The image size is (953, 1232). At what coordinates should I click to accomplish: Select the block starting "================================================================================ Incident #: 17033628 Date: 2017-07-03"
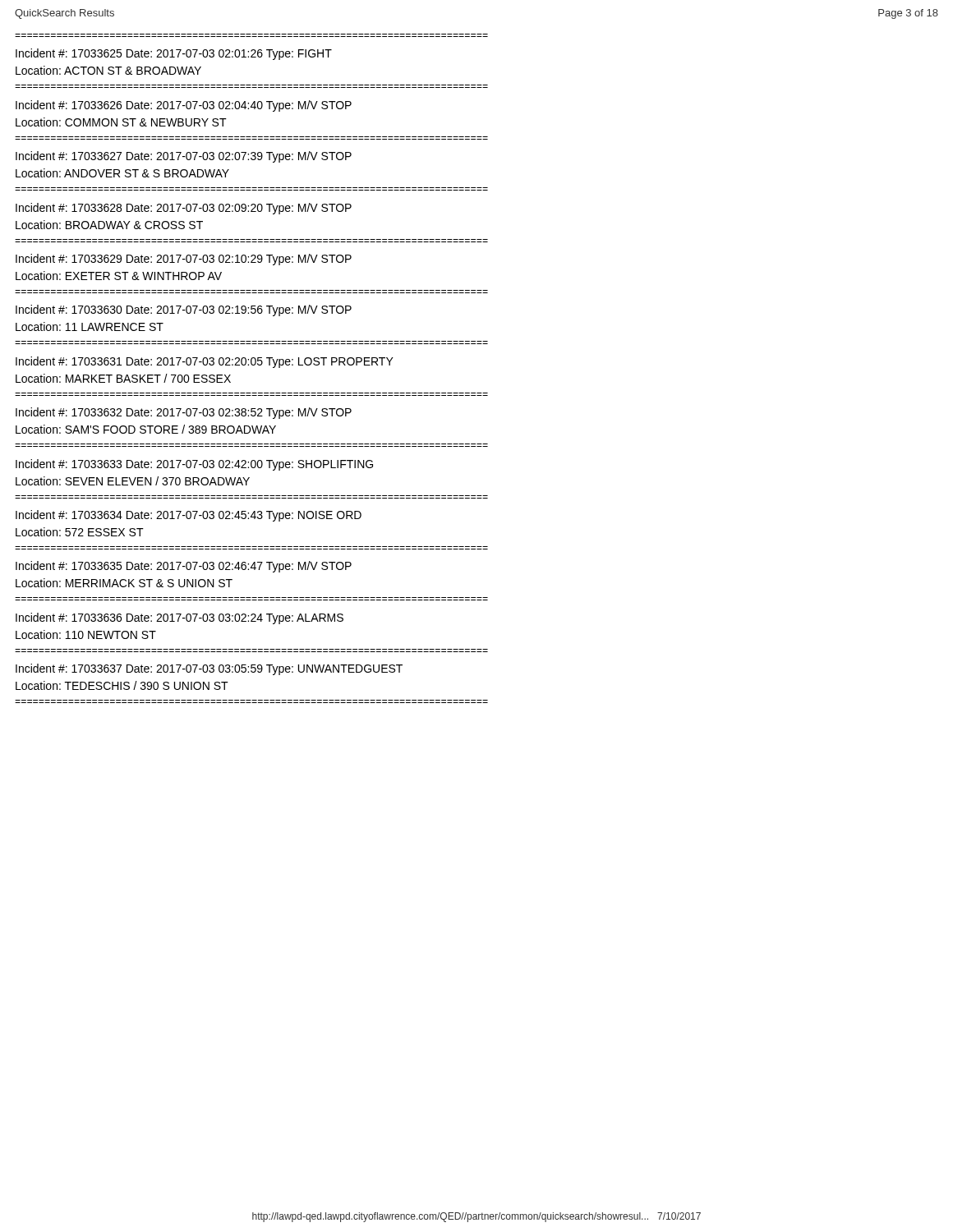point(184,209)
